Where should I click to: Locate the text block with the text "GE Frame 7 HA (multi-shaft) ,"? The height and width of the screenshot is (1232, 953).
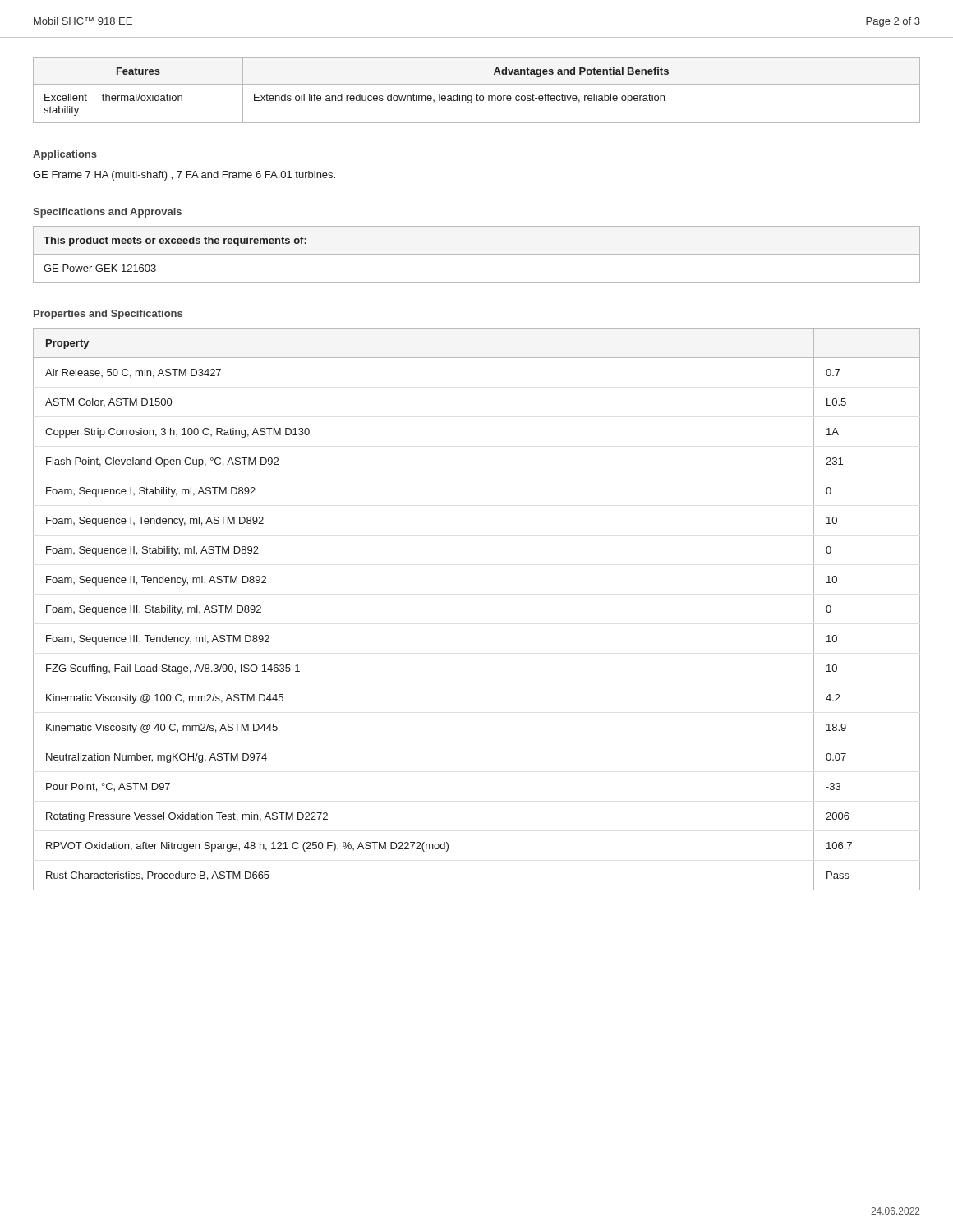185,175
